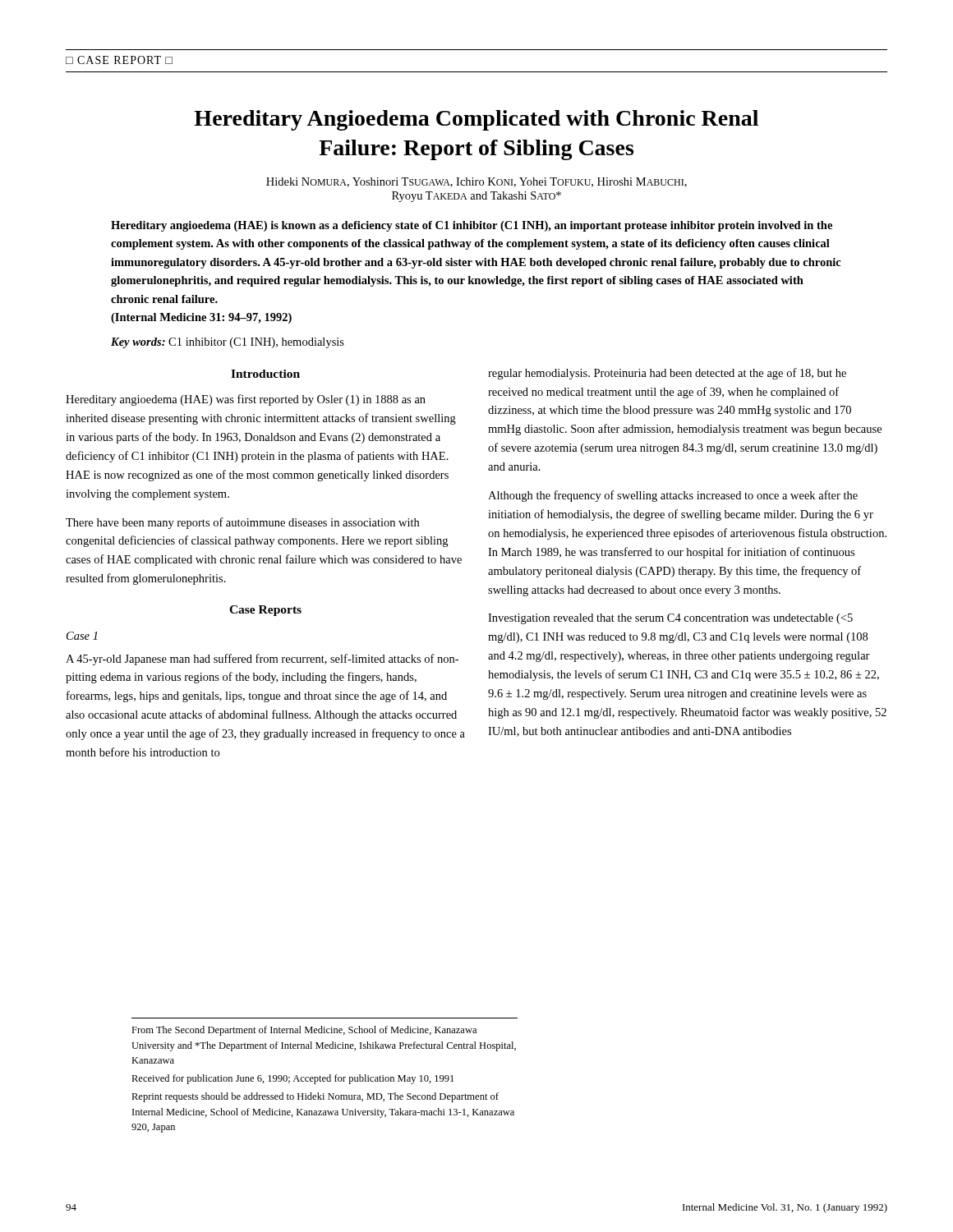The height and width of the screenshot is (1232, 953).
Task: Find the text block that reads "Investigation revealed that the serum"
Action: pos(687,674)
